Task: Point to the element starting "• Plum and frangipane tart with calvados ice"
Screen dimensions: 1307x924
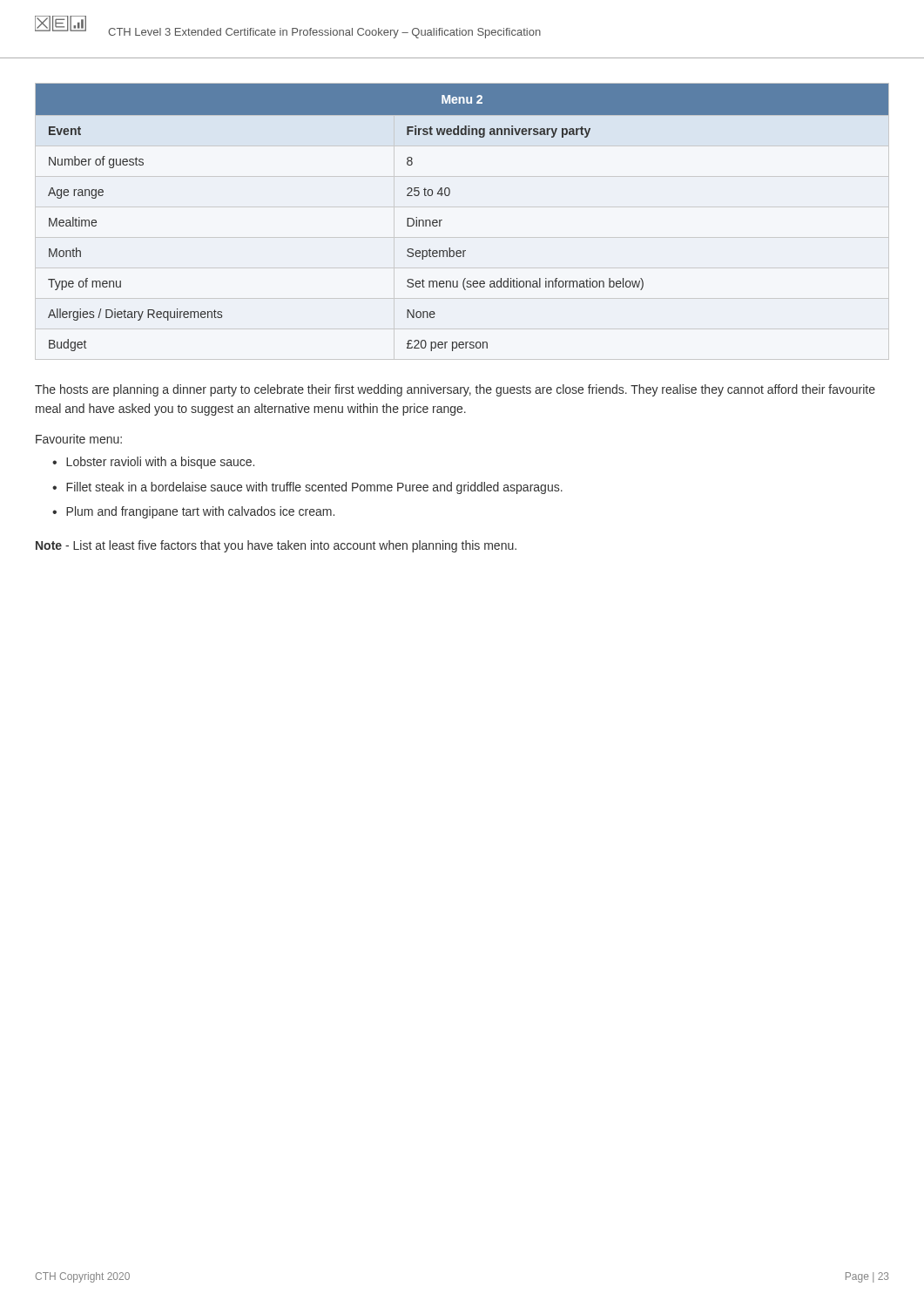Action: pyautogui.click(x=194, y=513)
